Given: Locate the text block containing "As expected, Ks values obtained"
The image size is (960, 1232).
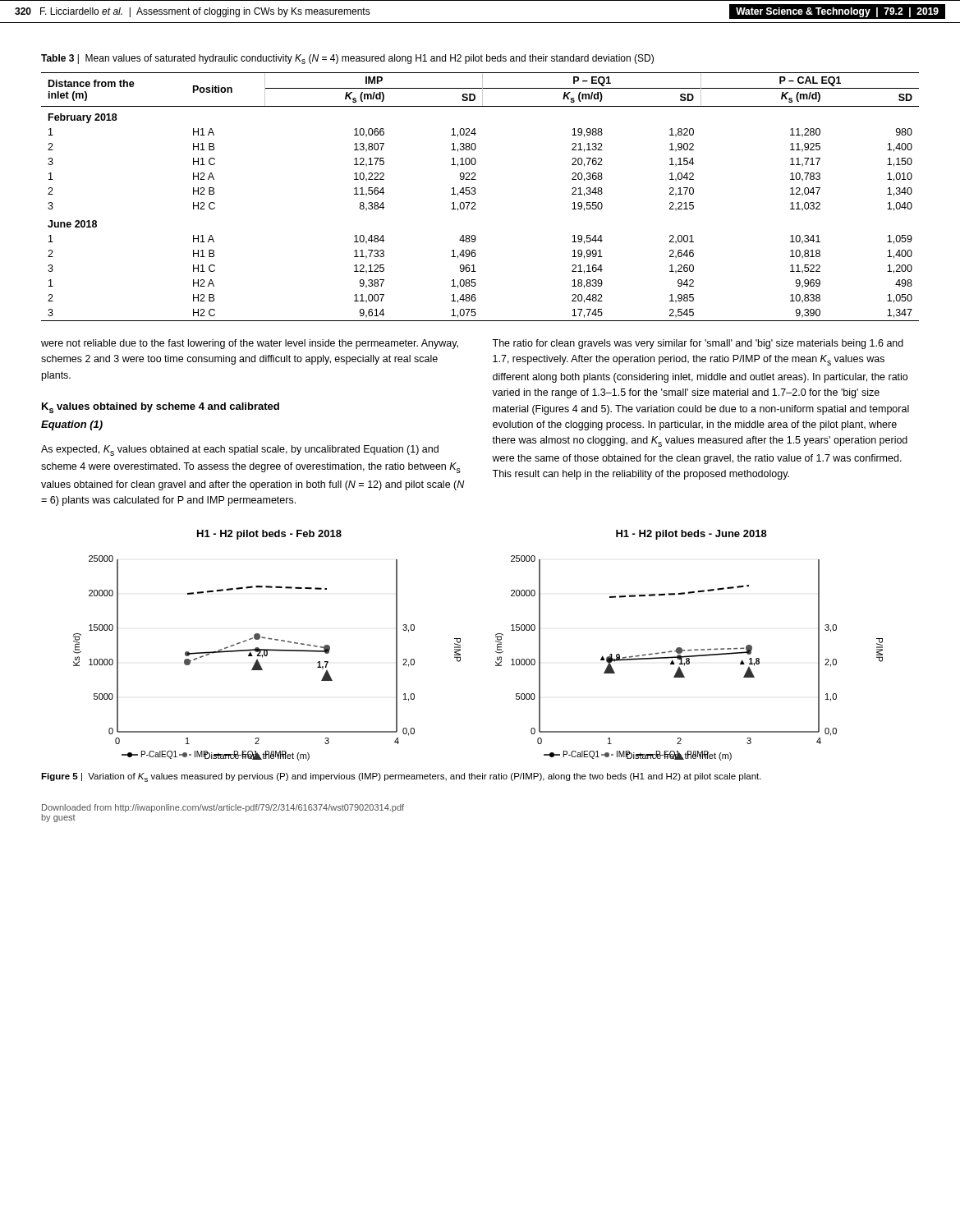Looking at the screenshot, I should (253, 475).
